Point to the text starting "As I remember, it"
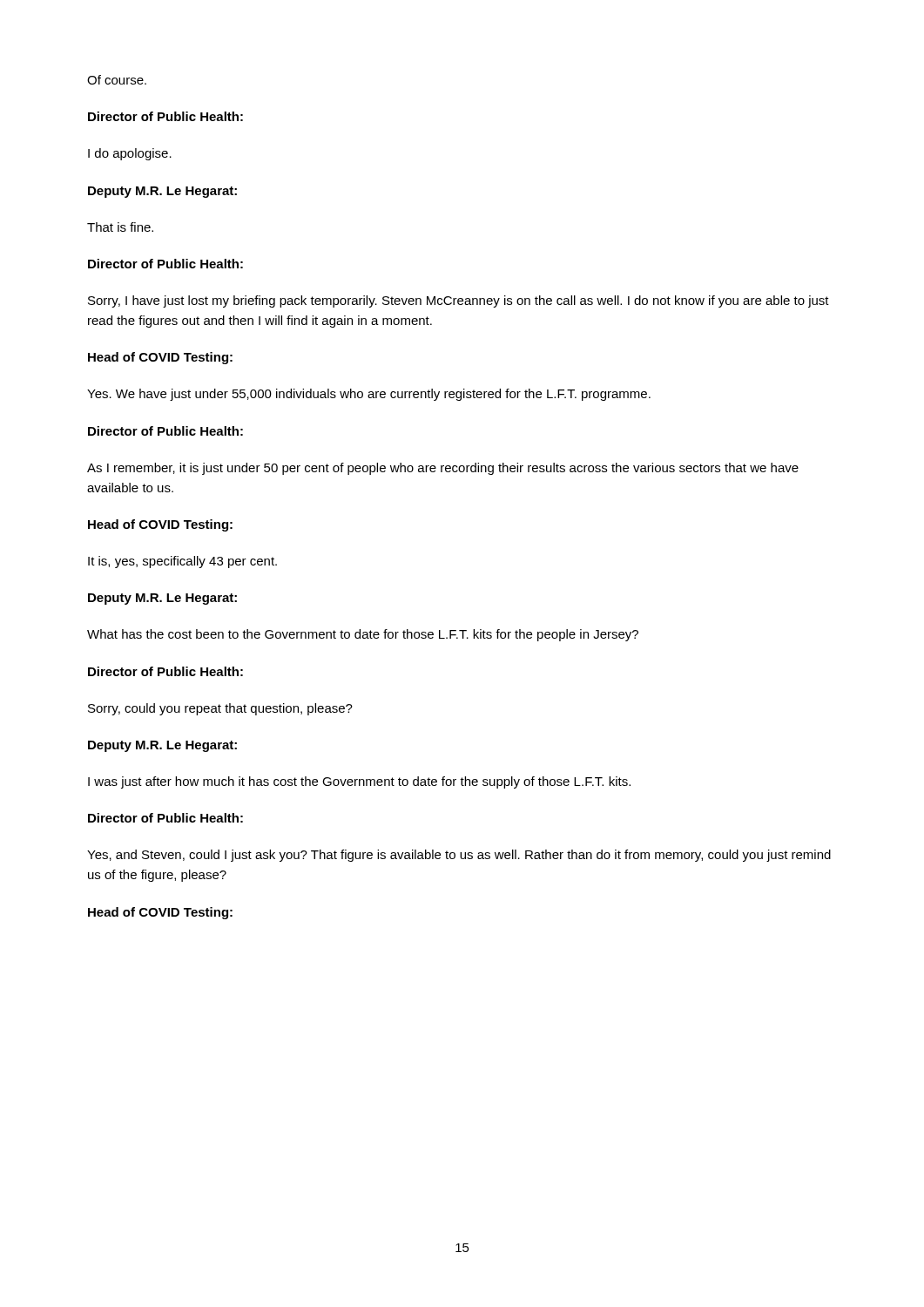Viewport: 924px width, 1307px height. pos(443,477)
